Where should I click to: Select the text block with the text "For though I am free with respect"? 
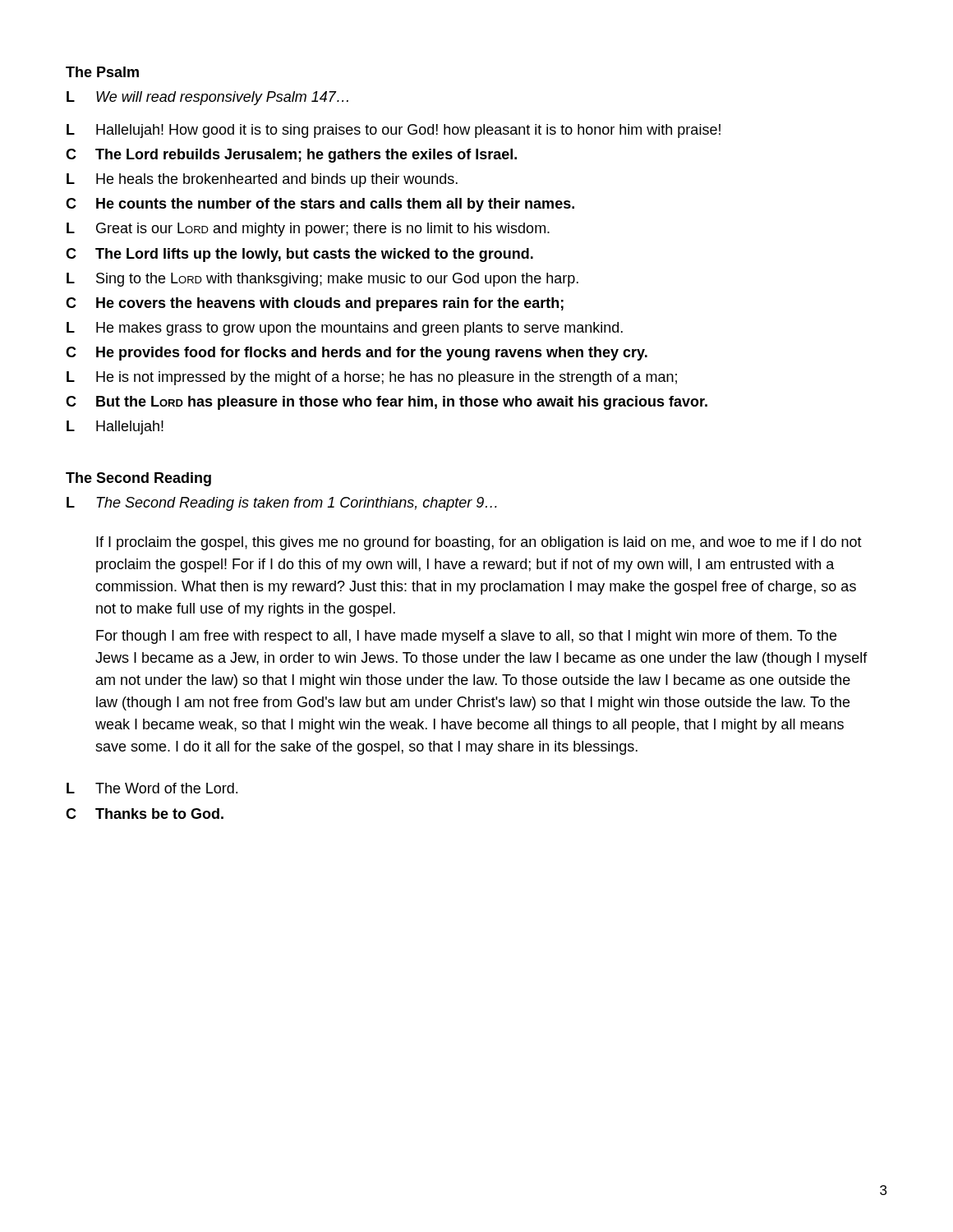point(481,691)
